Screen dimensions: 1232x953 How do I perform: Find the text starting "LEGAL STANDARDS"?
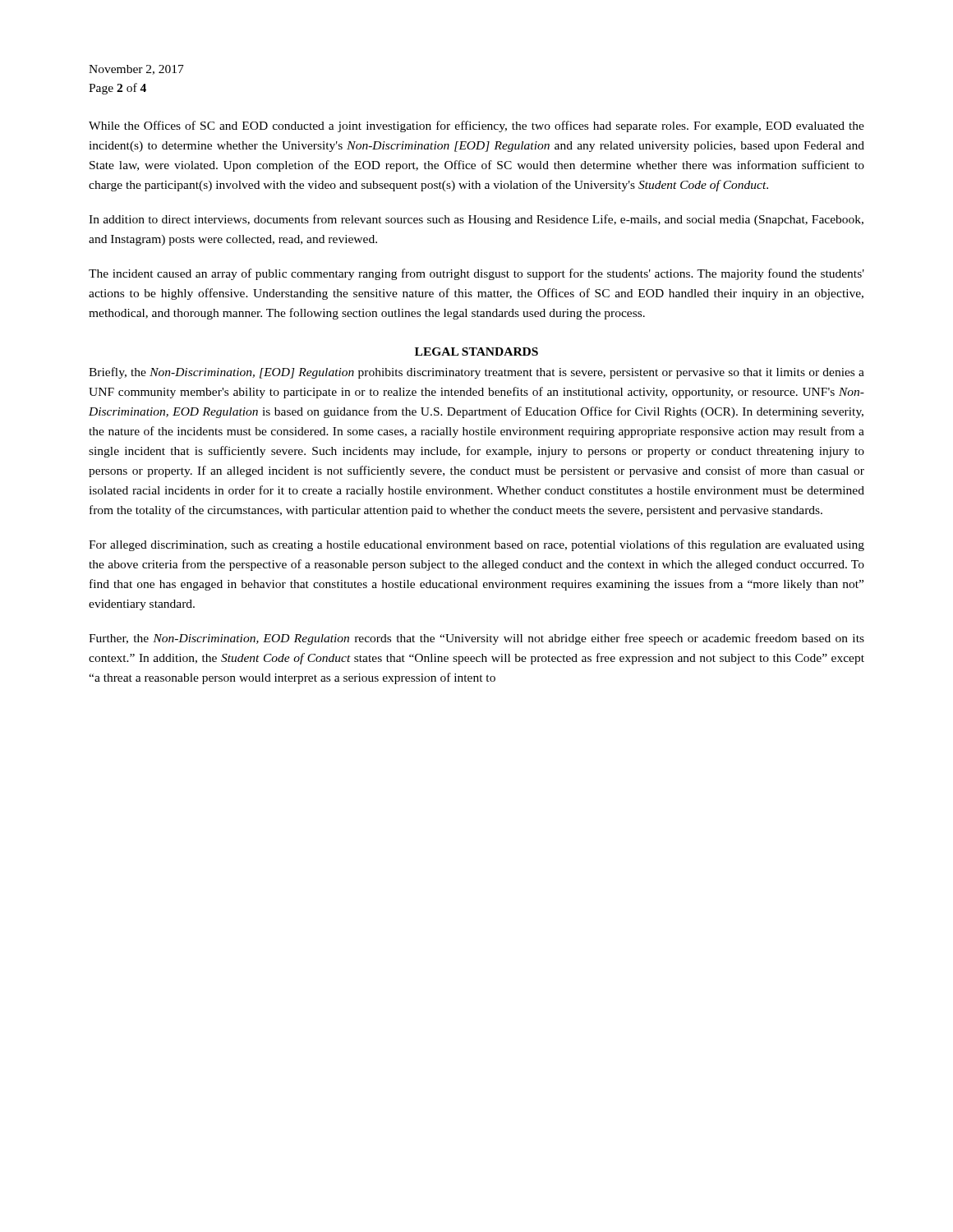(x=476, y=351)
